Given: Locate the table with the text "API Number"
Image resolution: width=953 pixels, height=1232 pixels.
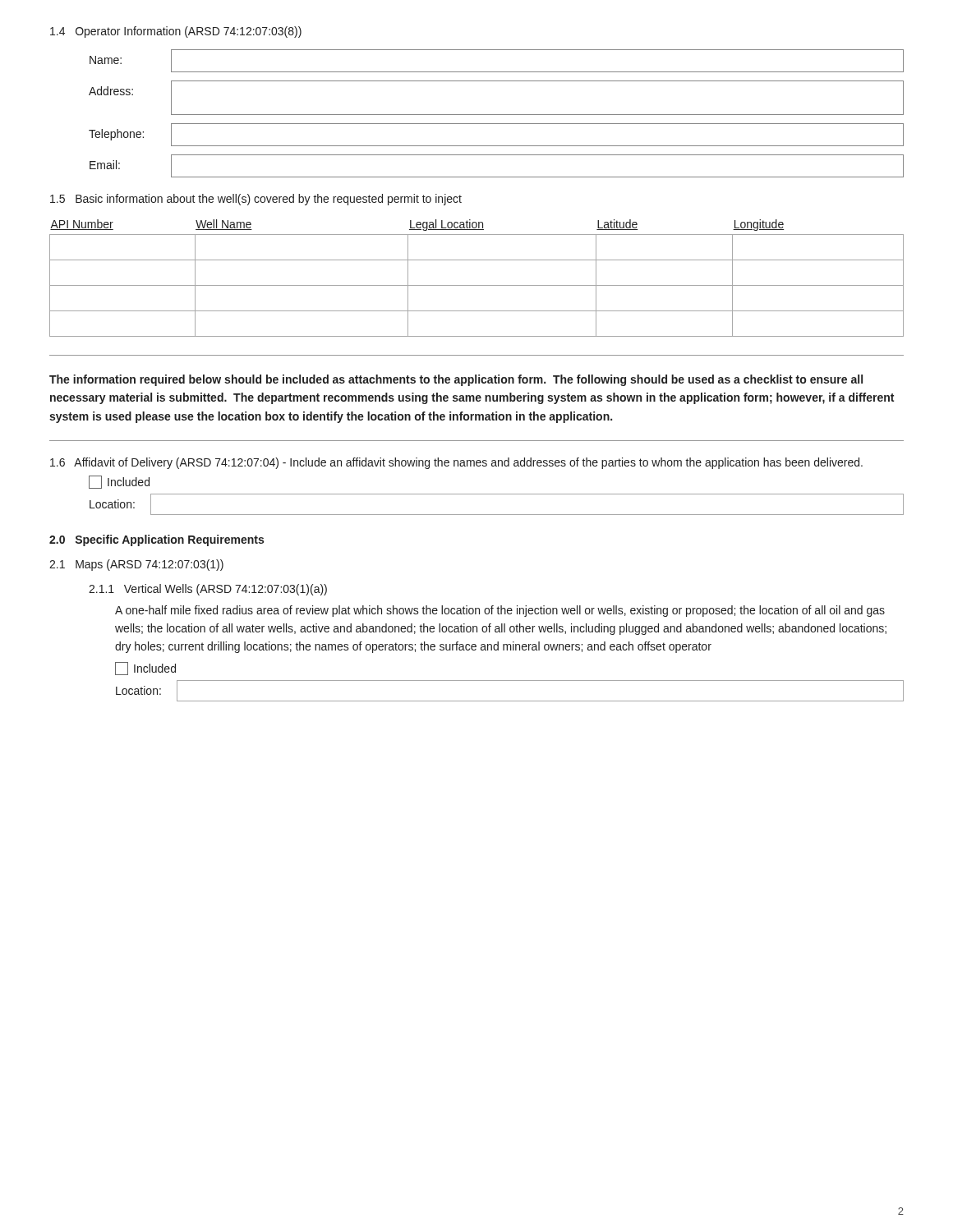Looking at the screenshot, I should pos(476,277).
